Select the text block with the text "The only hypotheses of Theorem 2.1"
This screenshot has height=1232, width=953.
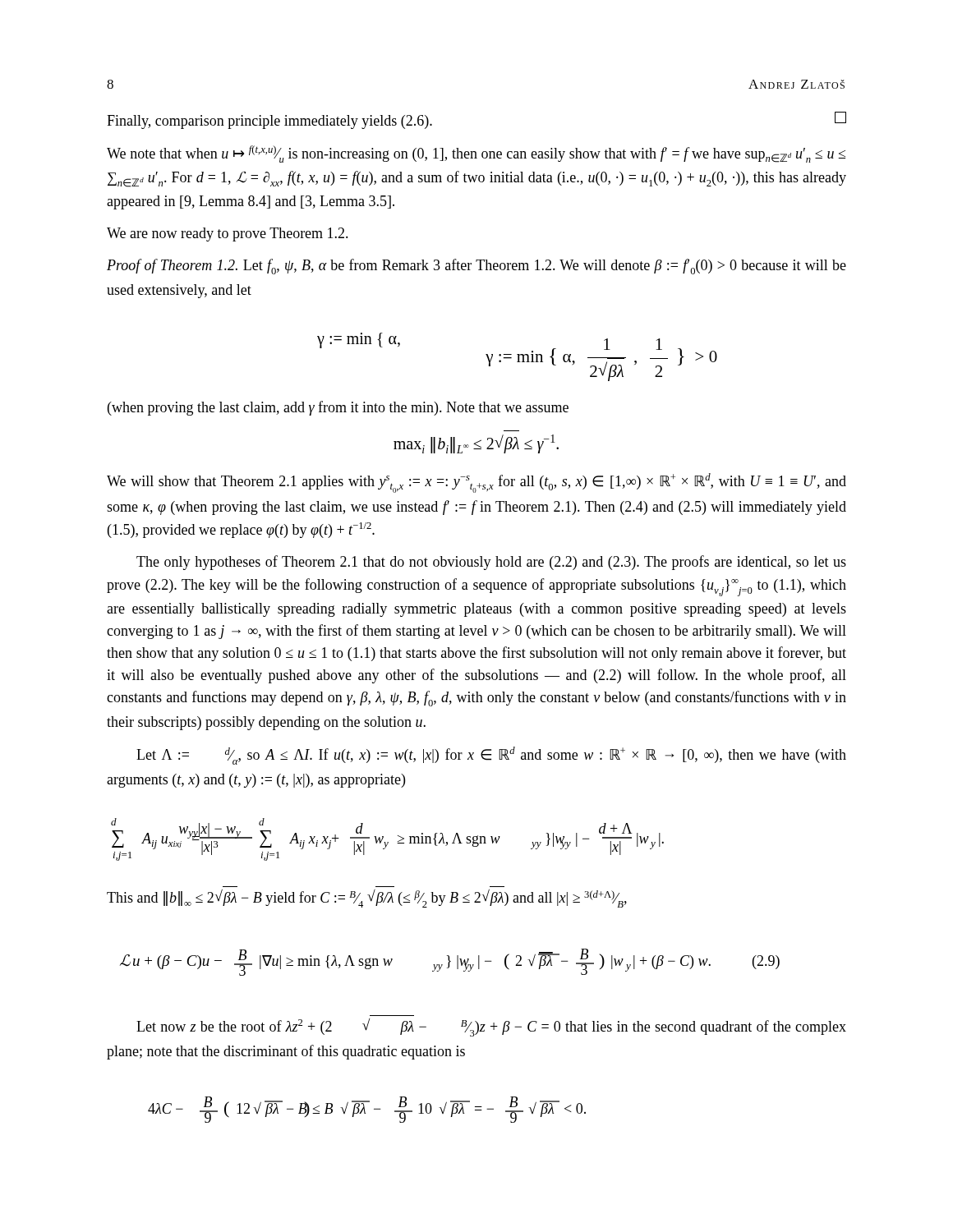click(476, 642)
